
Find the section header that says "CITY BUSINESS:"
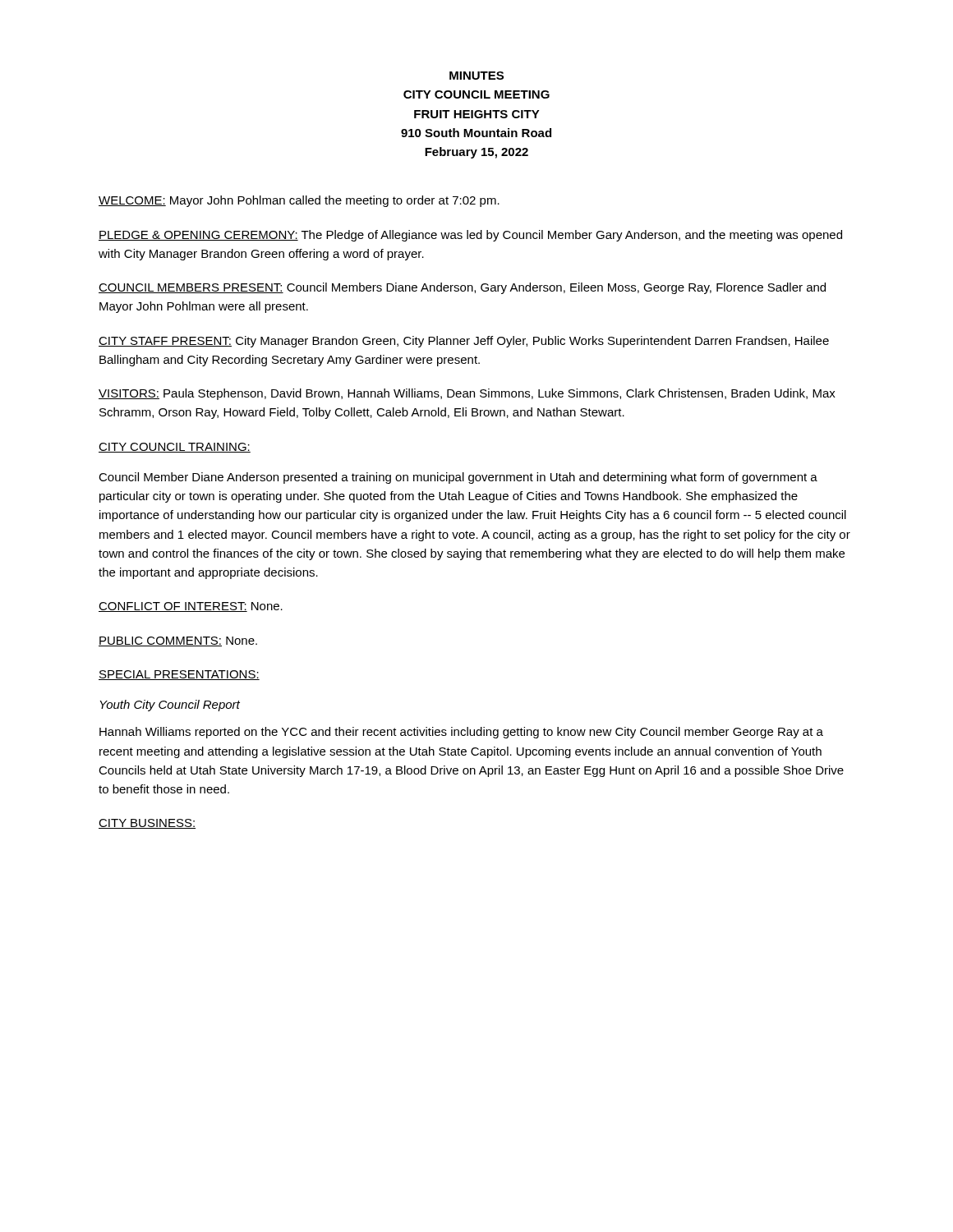(147, 823)
